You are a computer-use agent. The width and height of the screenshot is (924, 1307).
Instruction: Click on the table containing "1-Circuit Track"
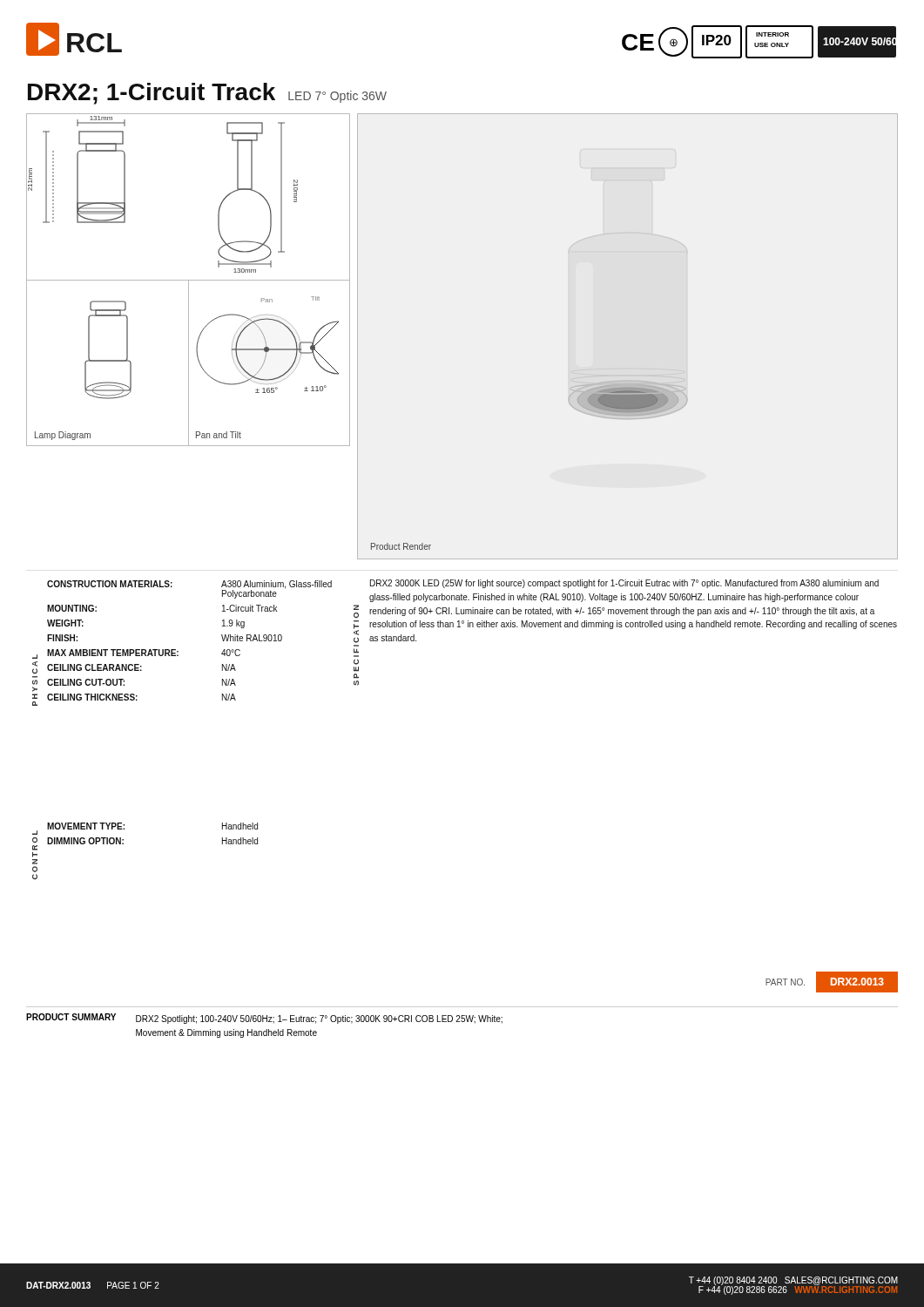[x=195, y=641]
